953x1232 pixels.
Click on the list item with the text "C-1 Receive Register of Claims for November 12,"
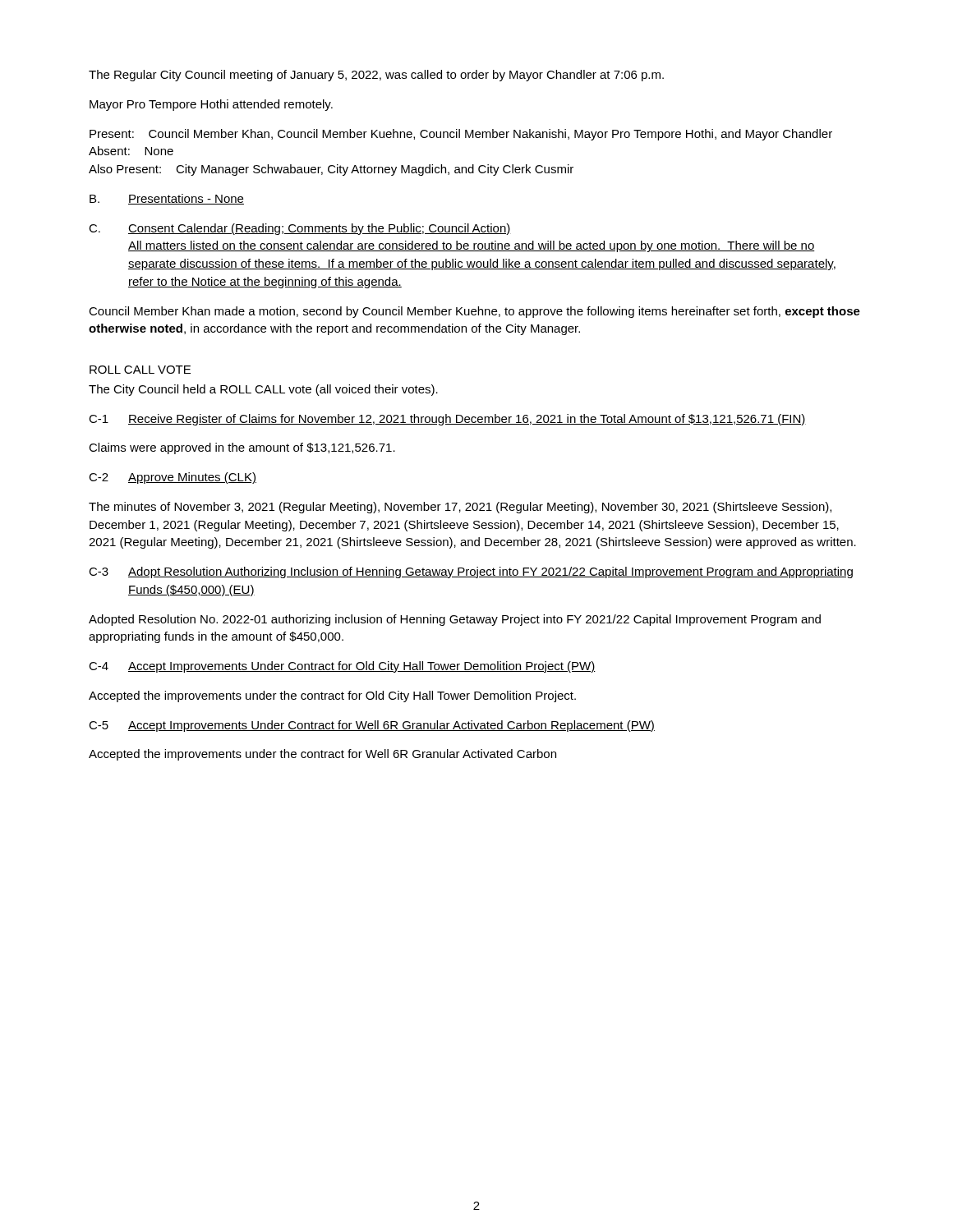point(476,418)
